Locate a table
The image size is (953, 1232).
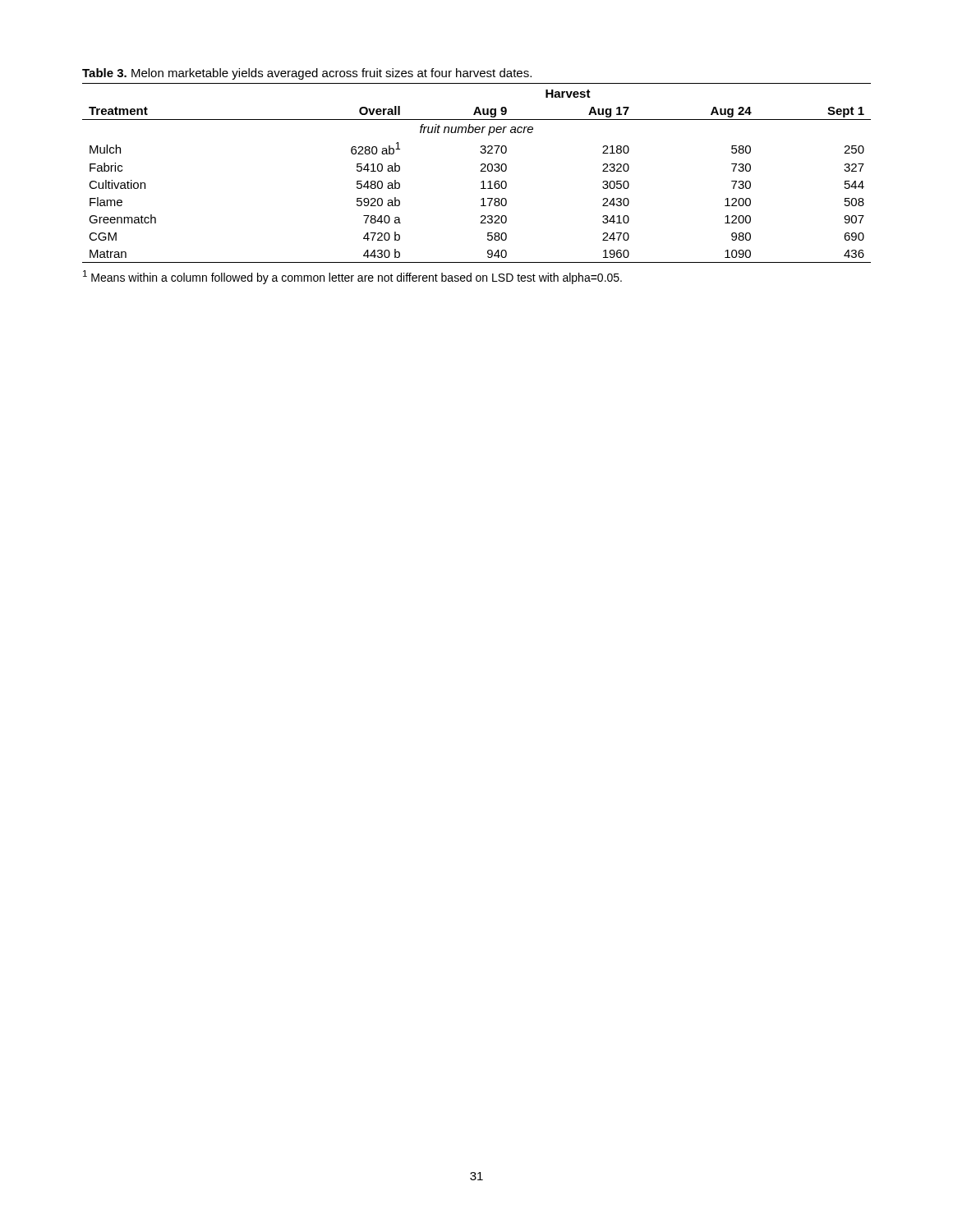pyautogui.click(x=476, y=173)
